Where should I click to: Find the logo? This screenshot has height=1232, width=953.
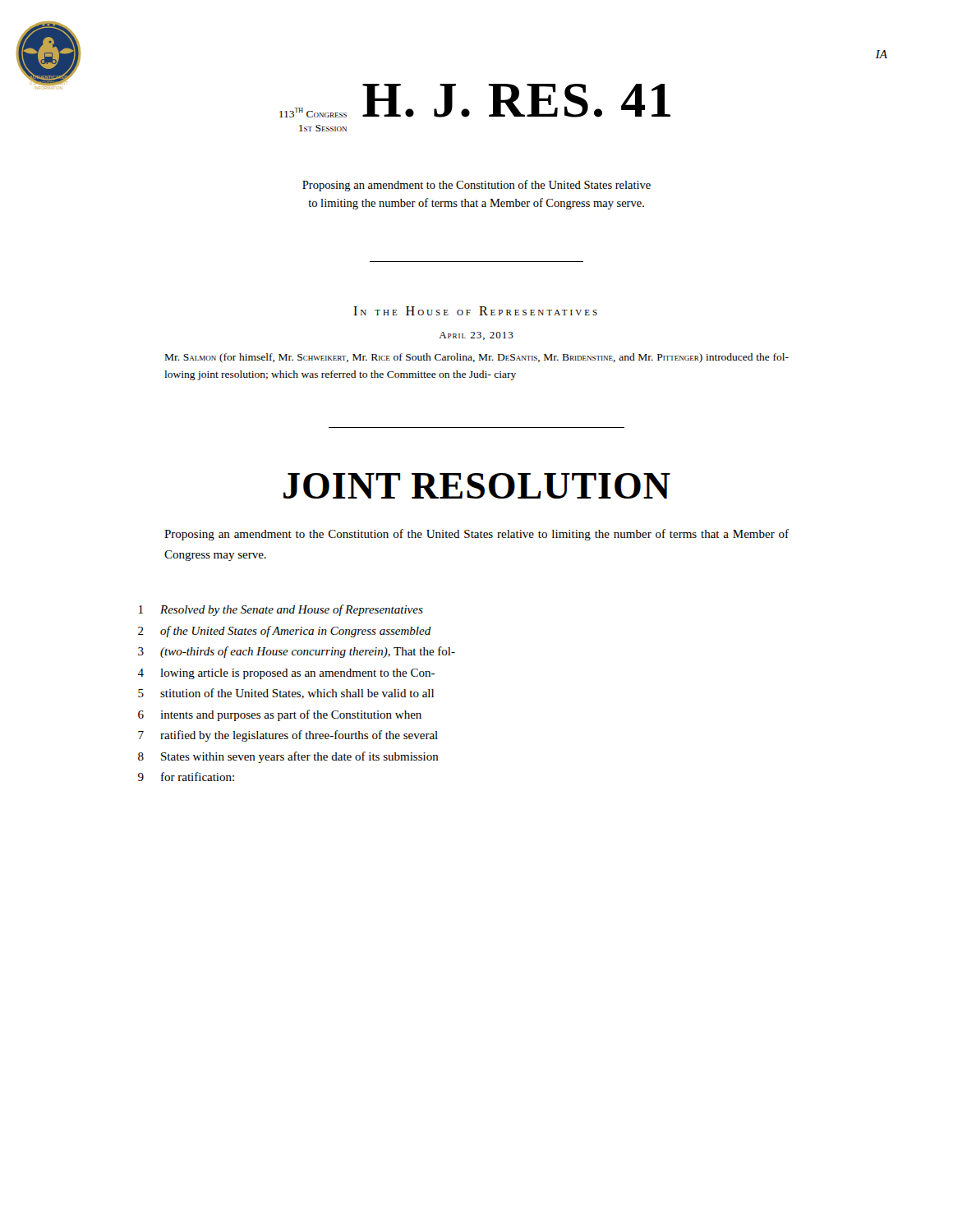(52, 54)
